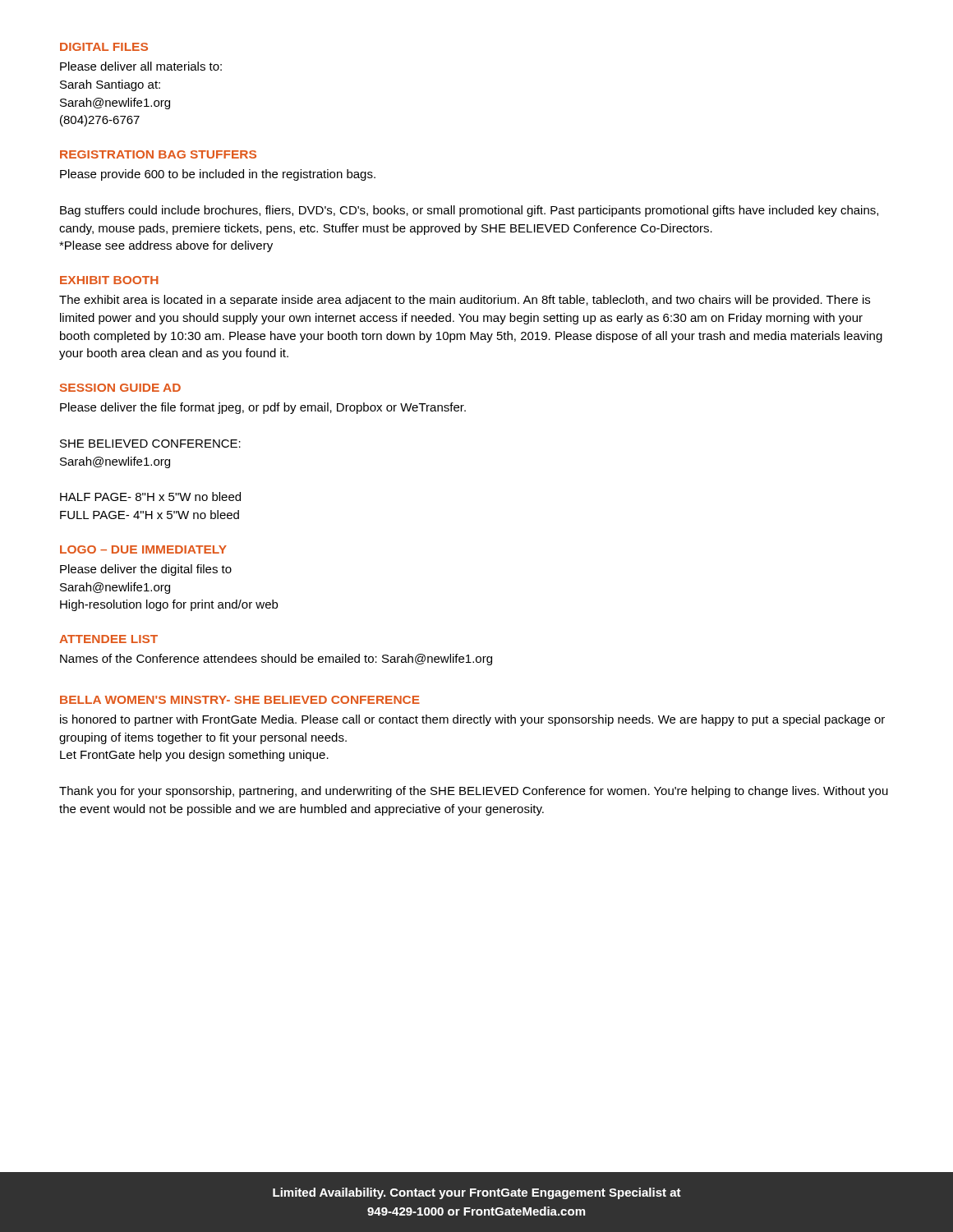The image size is (953, 1232).
Task: Find the section header that reads "LOGO – DUE IMMEDIATELY"
Action: [143, 549]
